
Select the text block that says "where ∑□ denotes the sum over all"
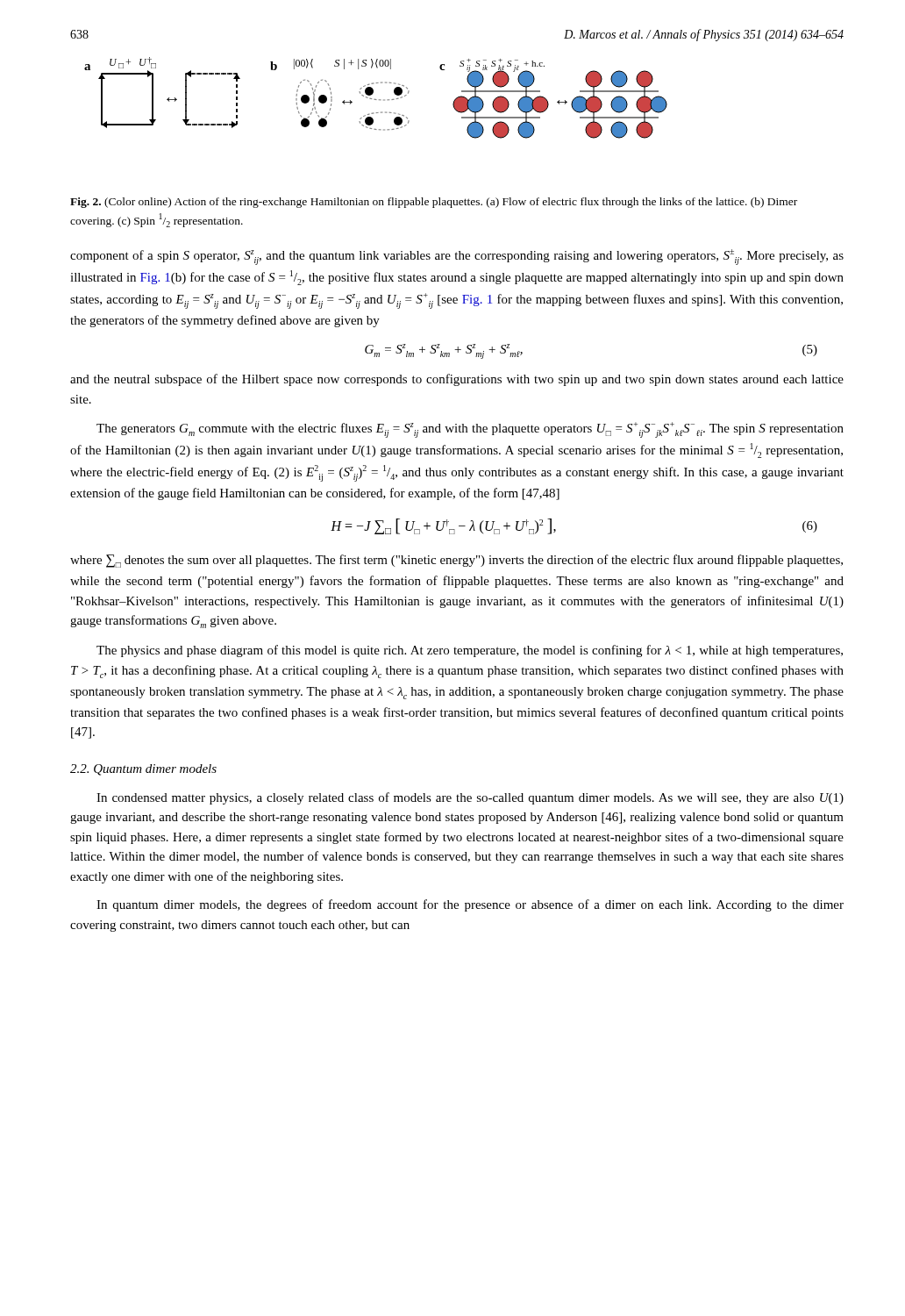pyautogui.click(x=457, y=591)
